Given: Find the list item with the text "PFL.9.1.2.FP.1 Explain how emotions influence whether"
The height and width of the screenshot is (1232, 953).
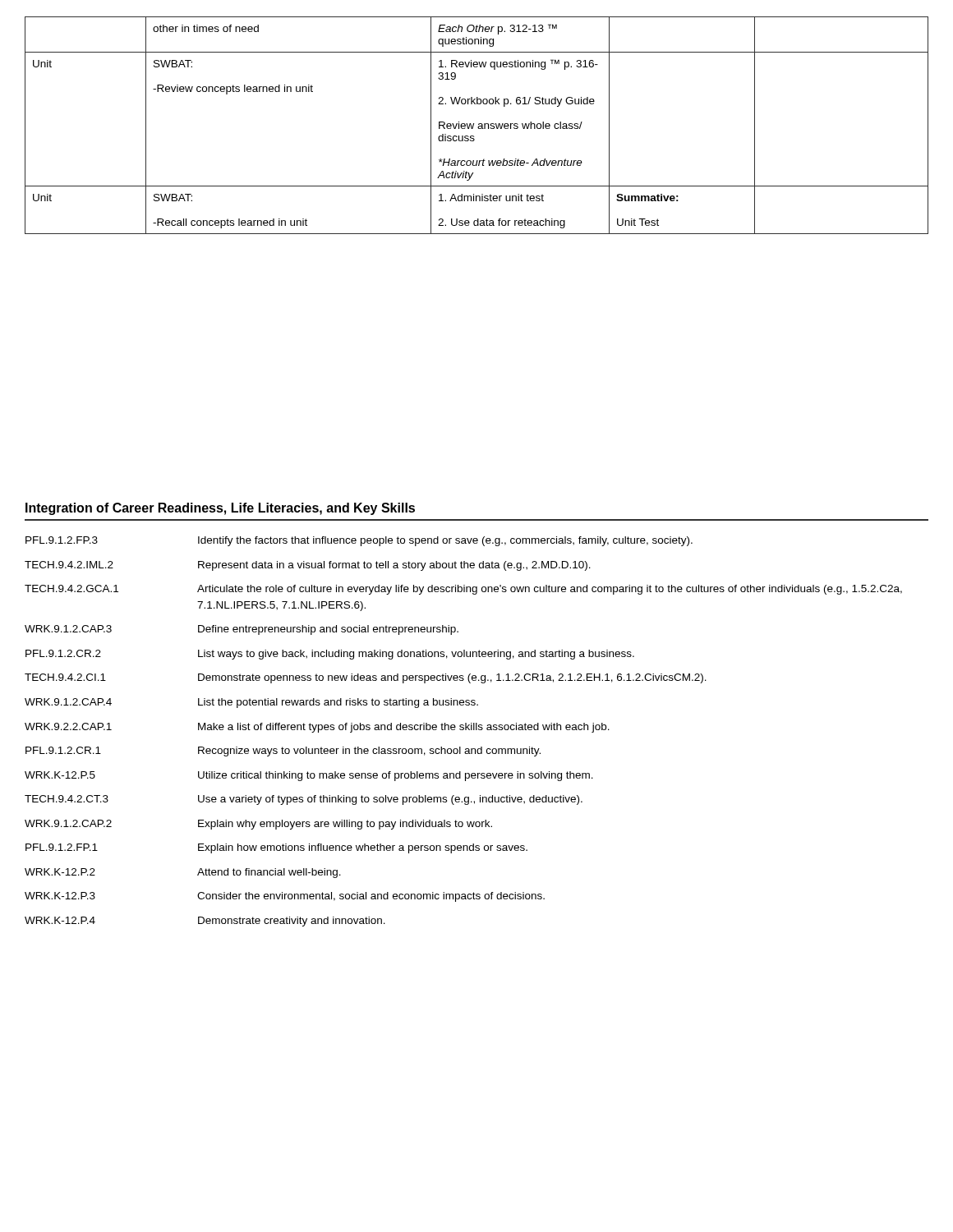Looking at the screenshot, I should click(476, 848).
